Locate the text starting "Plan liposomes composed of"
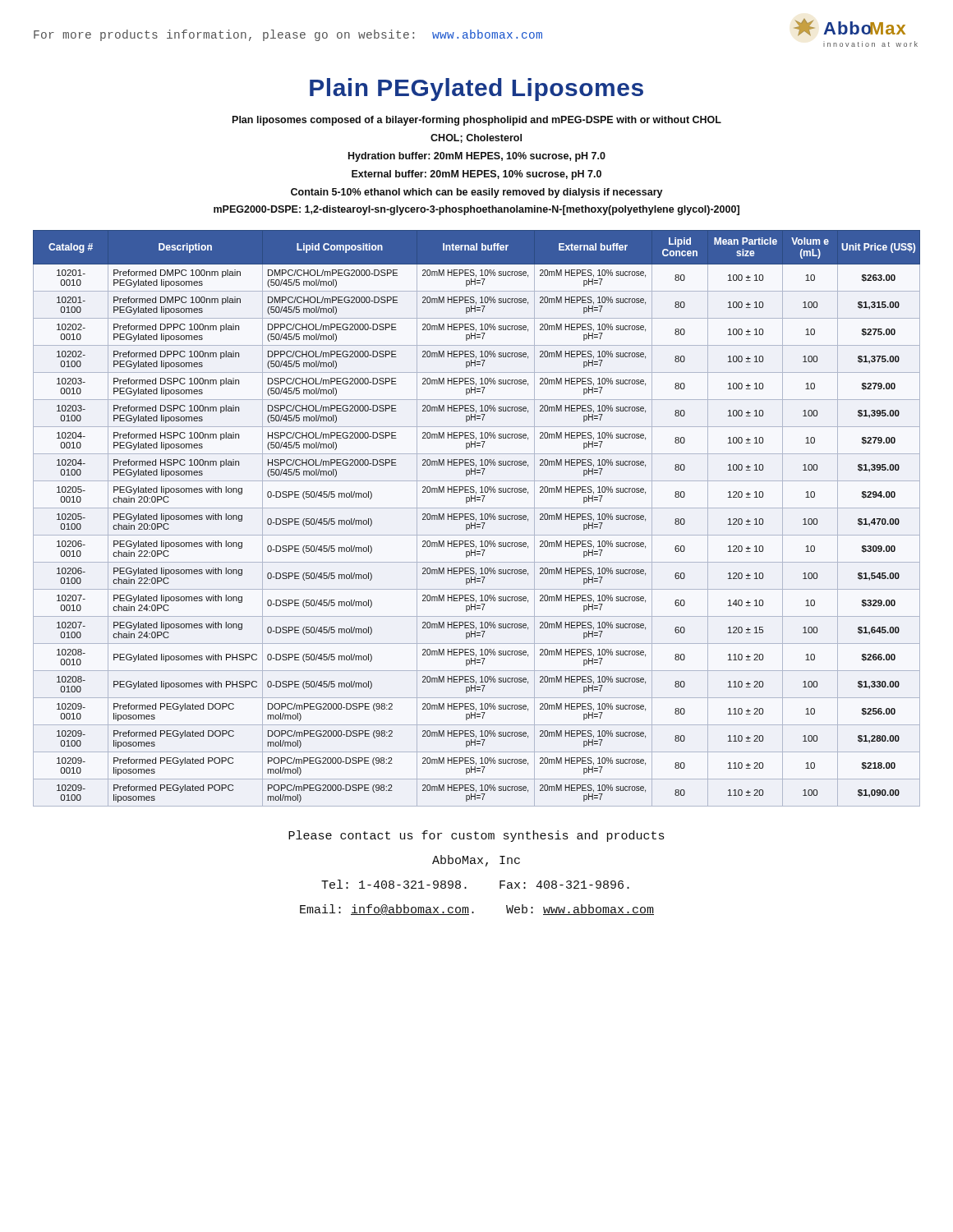The height and width of the screenshot is (1232, 953). click(x=476, y=165)
